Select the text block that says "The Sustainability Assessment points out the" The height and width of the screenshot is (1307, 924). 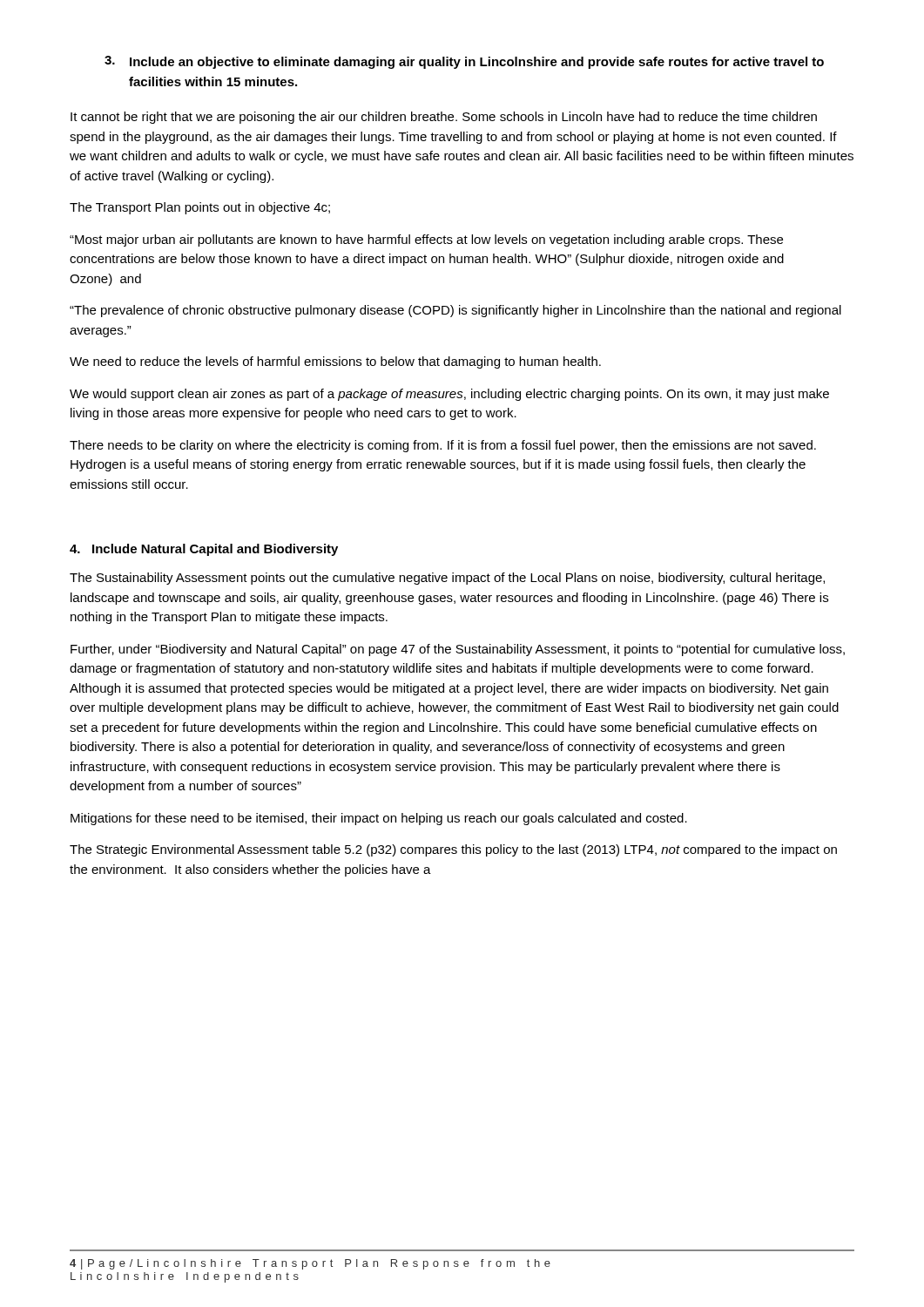462,598
